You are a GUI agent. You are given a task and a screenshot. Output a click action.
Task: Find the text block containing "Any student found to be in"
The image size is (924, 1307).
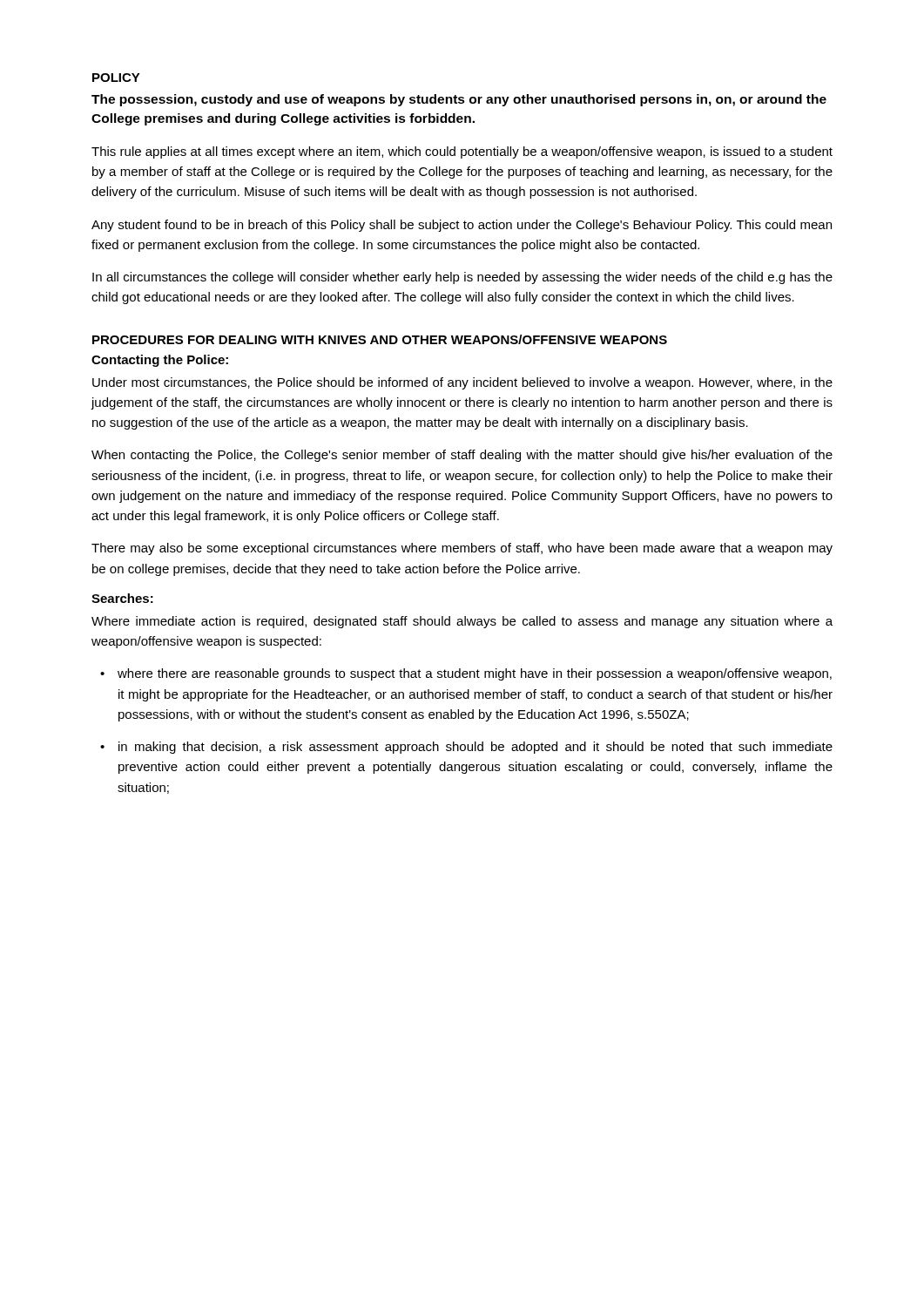pyautogui.click(x=462, y=234)
